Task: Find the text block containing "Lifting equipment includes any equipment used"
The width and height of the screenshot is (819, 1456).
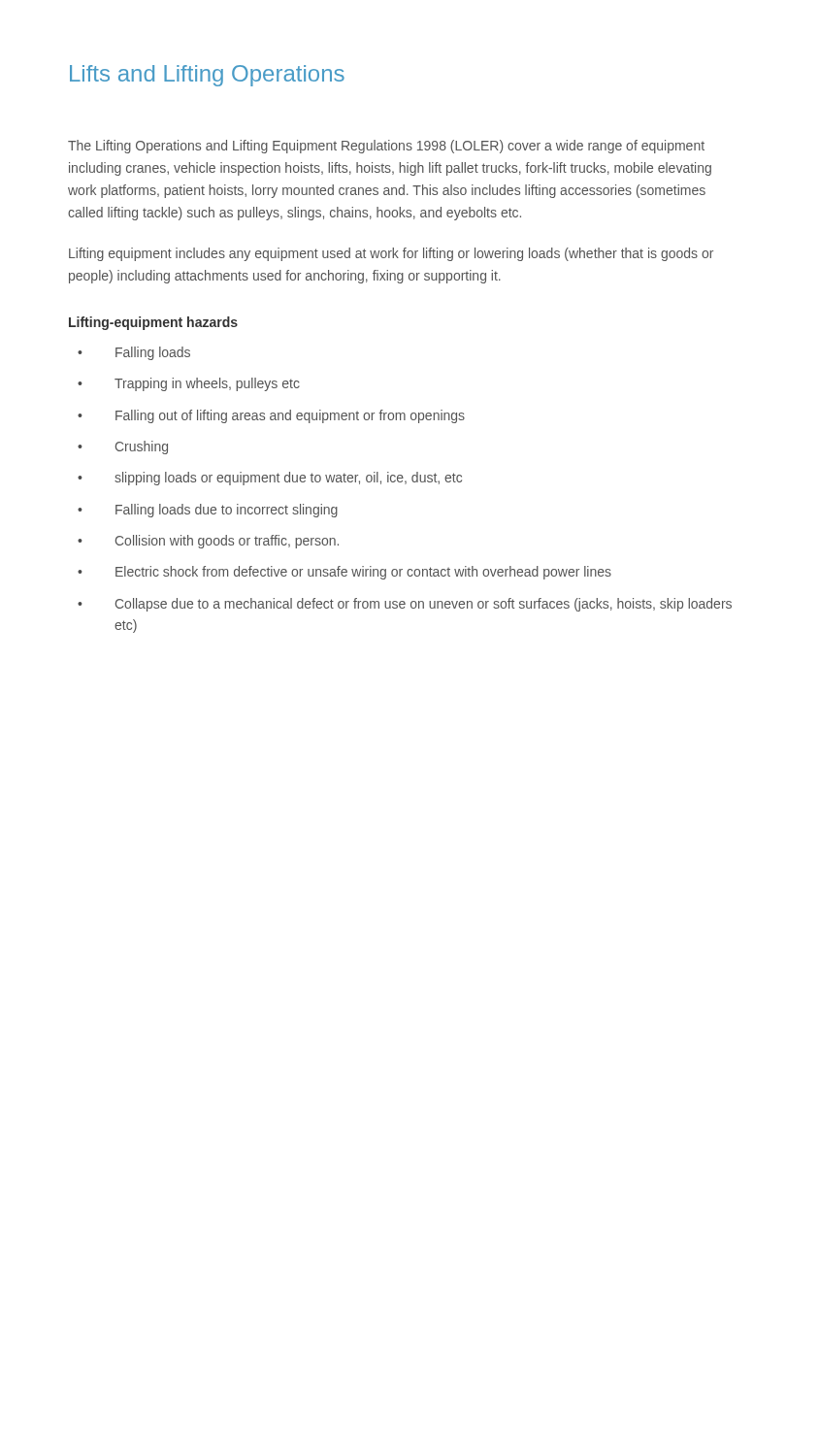Action: [391, 264]
